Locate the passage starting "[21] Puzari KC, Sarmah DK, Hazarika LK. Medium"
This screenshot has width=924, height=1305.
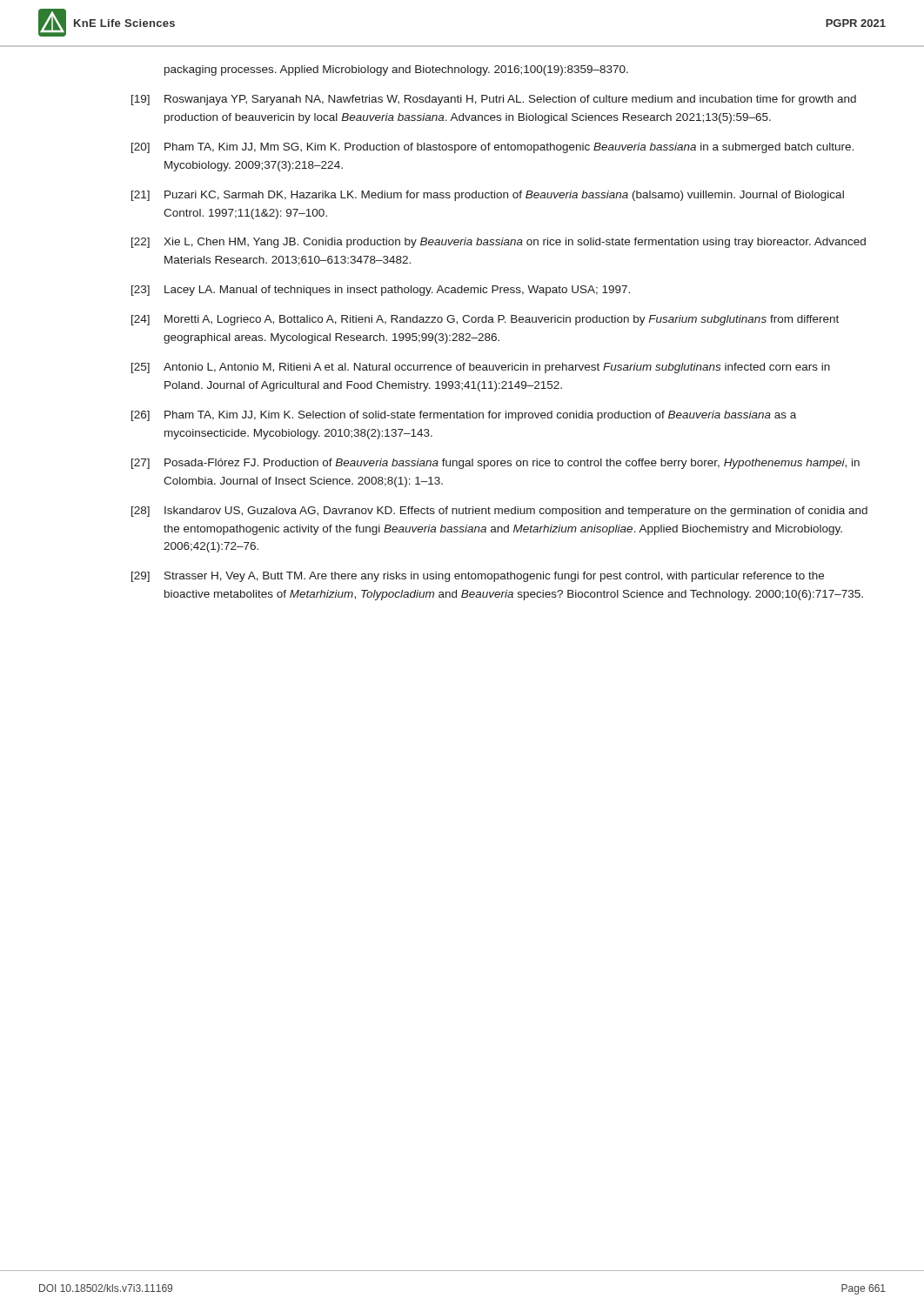coord(501,204)
